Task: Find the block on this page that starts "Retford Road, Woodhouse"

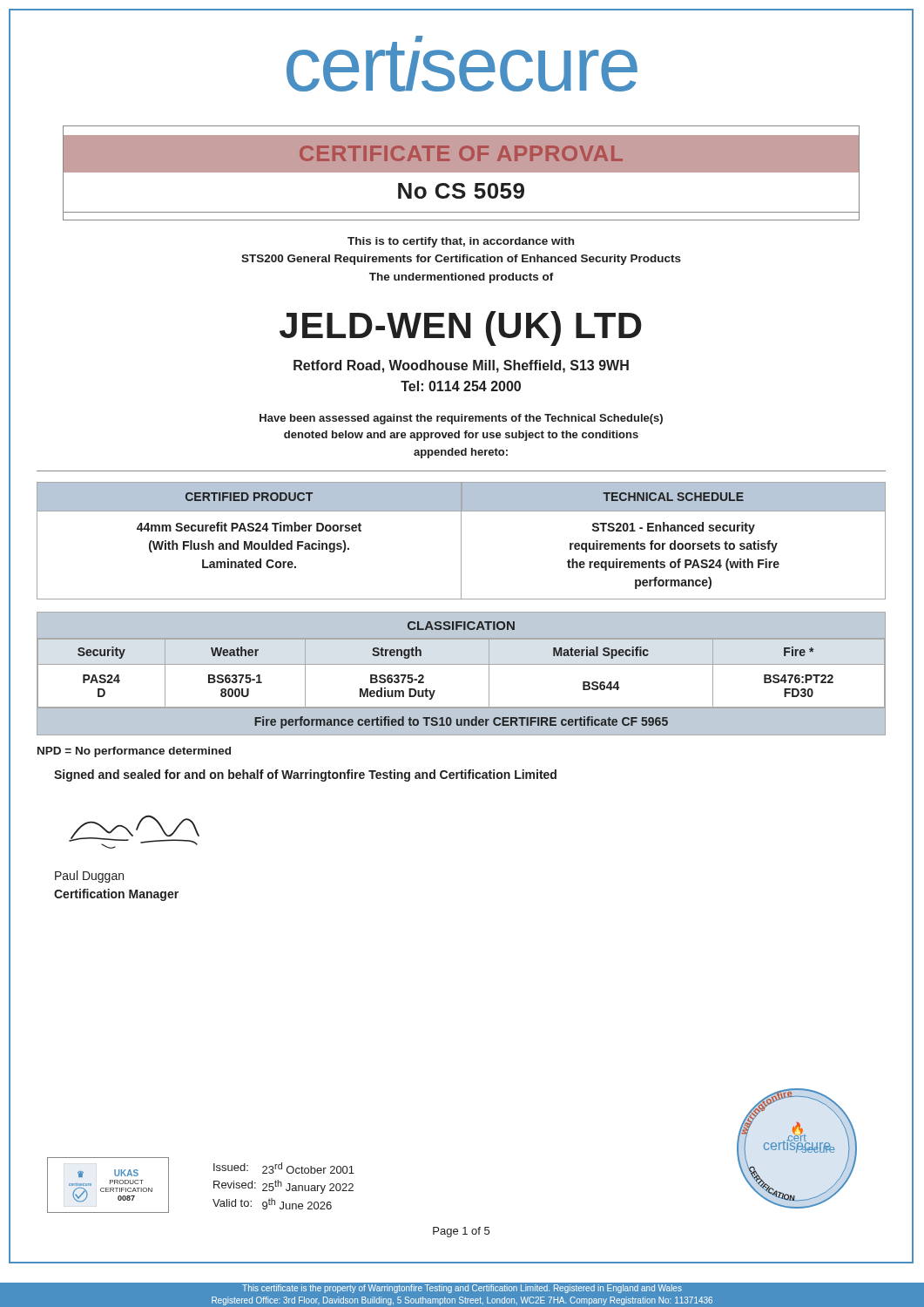Action: [461, 376]
